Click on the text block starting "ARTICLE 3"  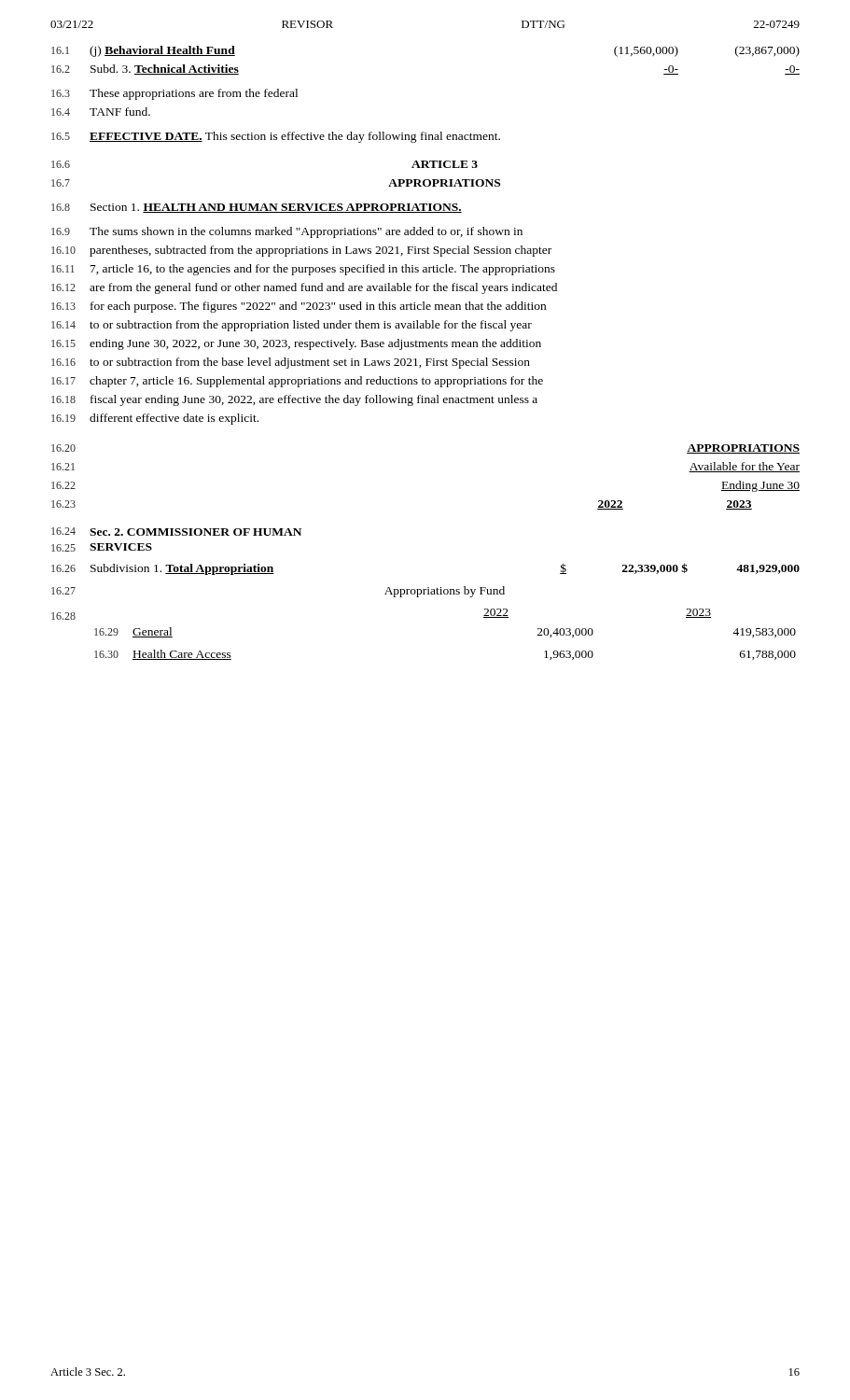pos(445,164)
